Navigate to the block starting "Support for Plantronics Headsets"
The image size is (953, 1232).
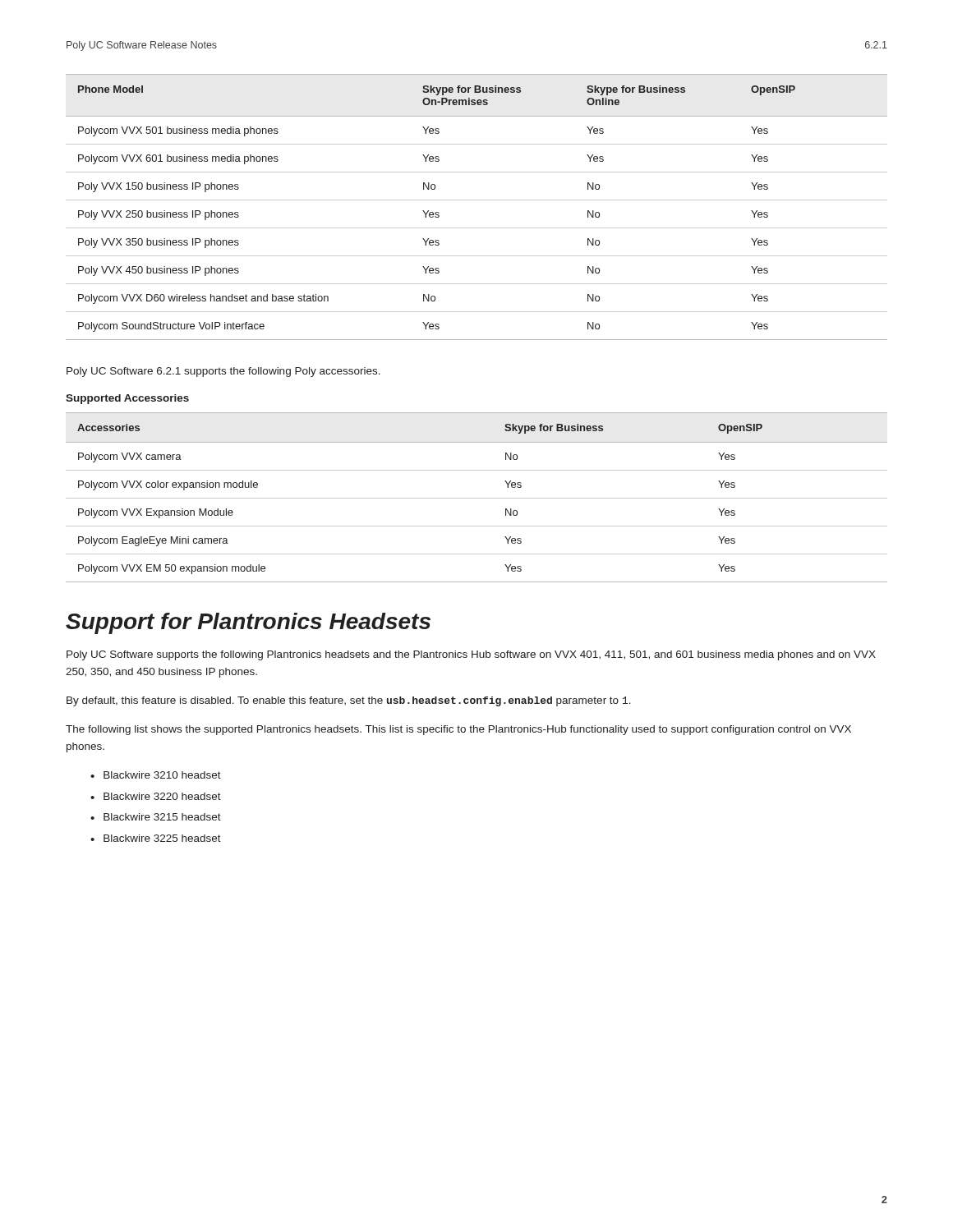[x=249, y=621]
